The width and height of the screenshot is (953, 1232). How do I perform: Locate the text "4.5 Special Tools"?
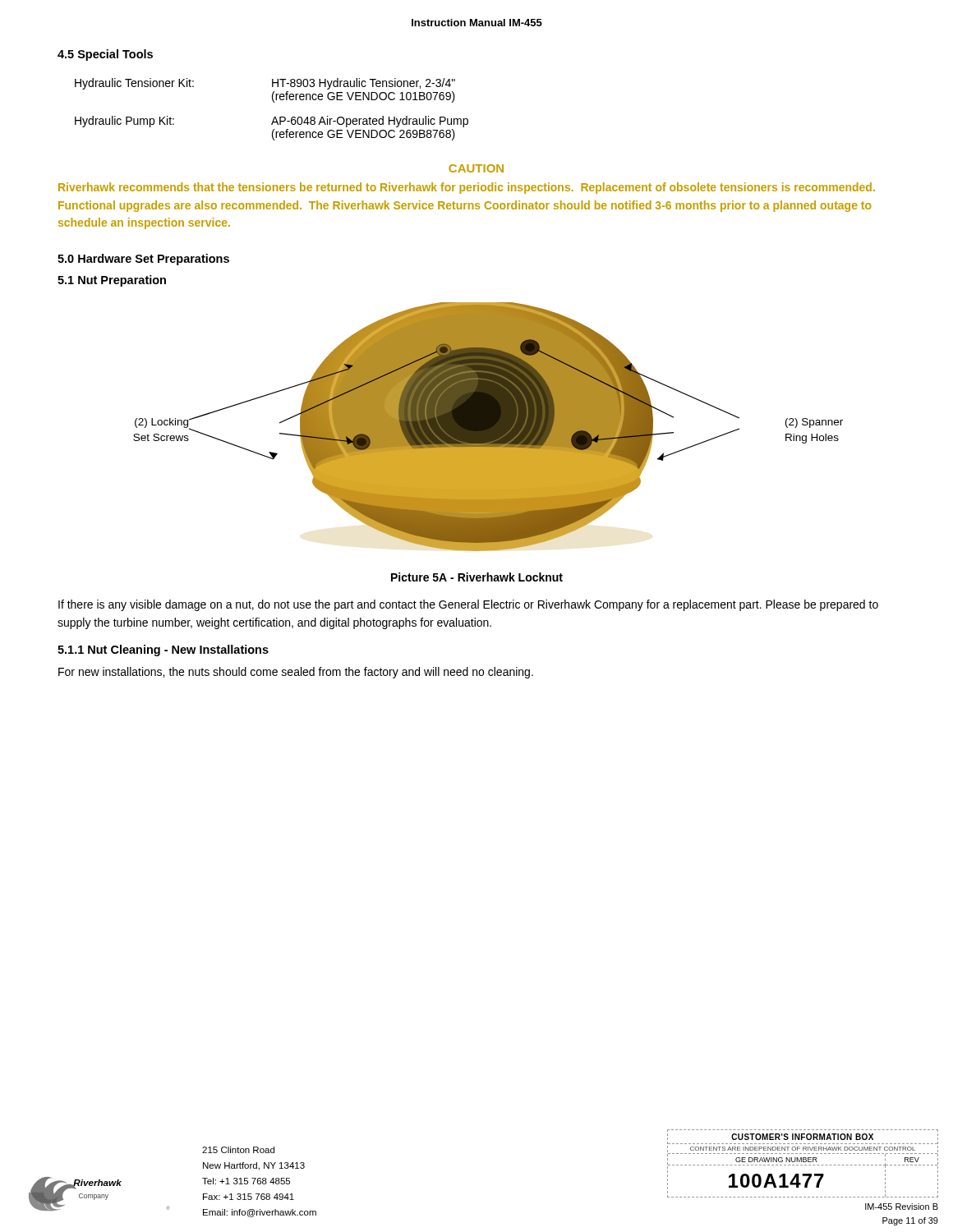pos(105,54)
